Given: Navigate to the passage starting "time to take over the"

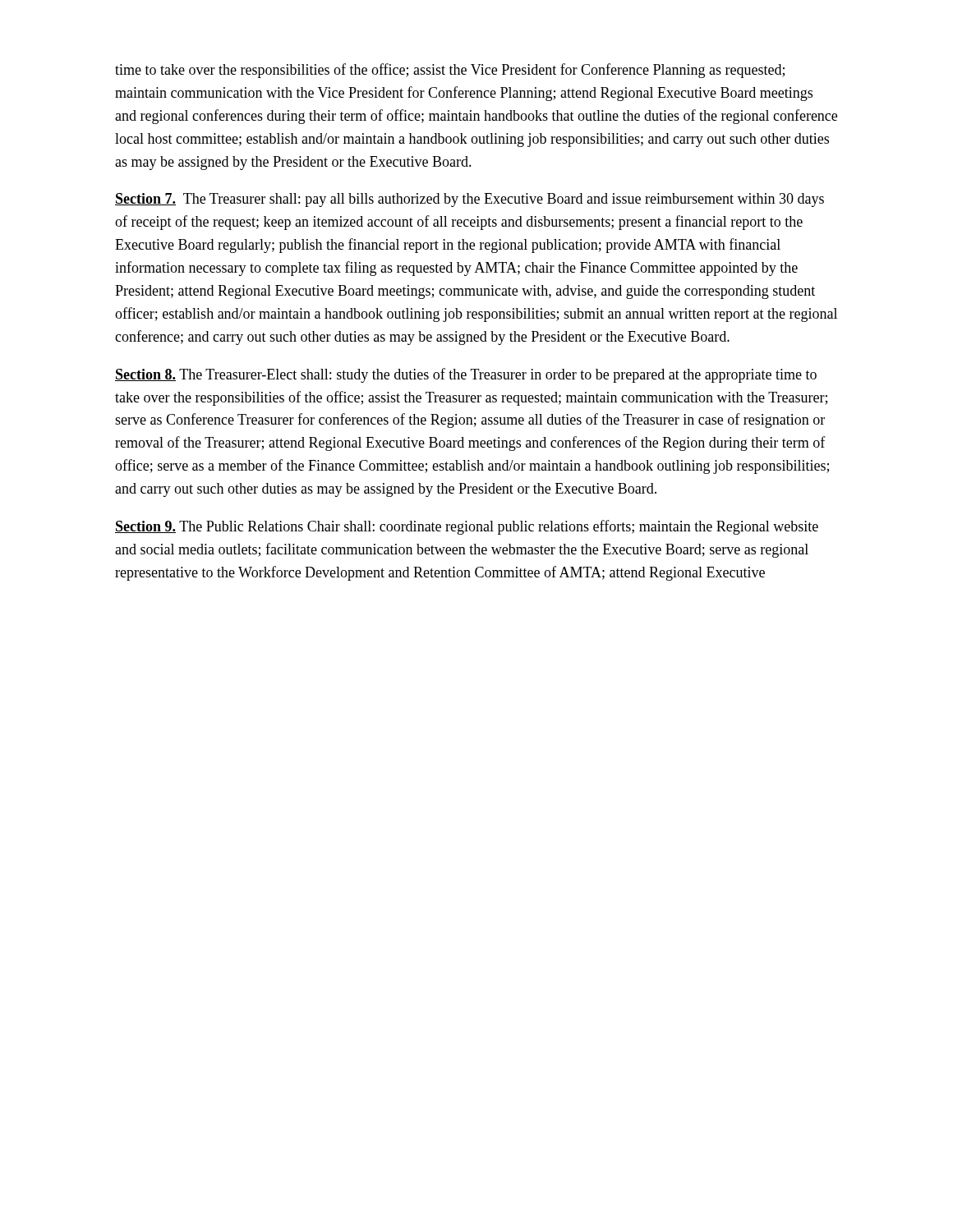Looking at the screenshot, I should pyautogui.click(x=476, y=116).
